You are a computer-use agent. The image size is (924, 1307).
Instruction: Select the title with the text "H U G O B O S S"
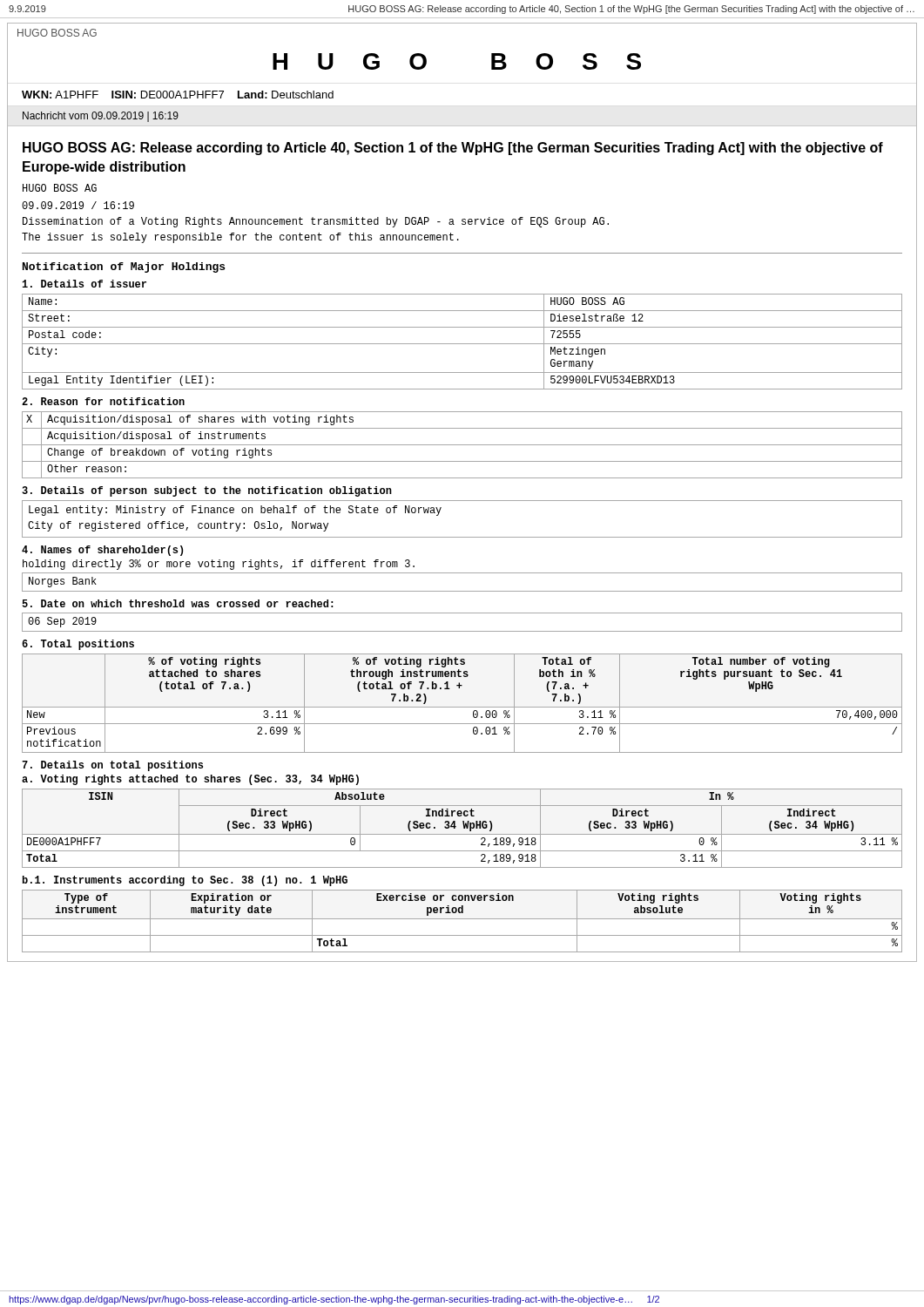click(372, 61)
